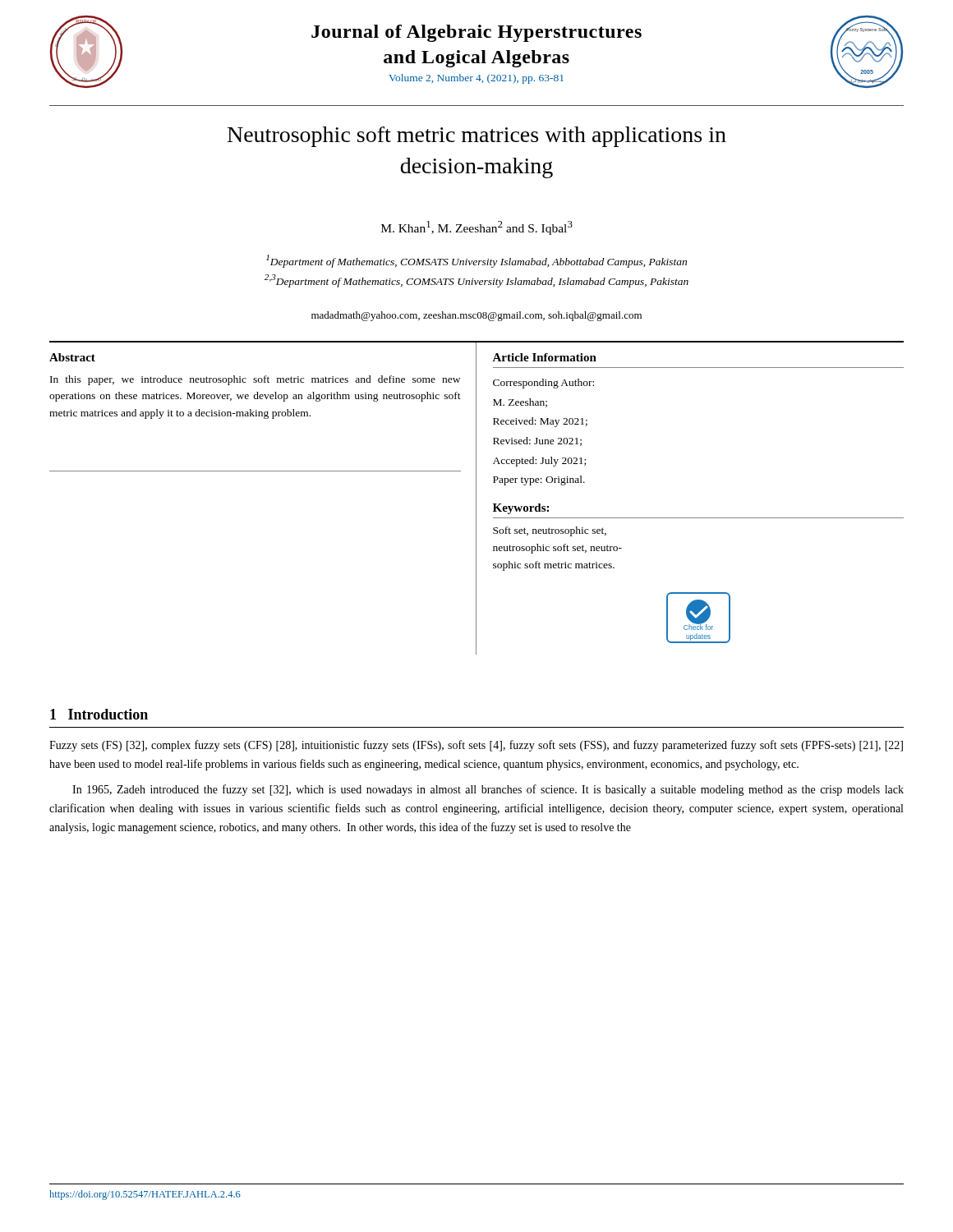Viewport: 953px width, 1232px height.
Task: Select the text starting "Abstract In this"
Action: 255,411
